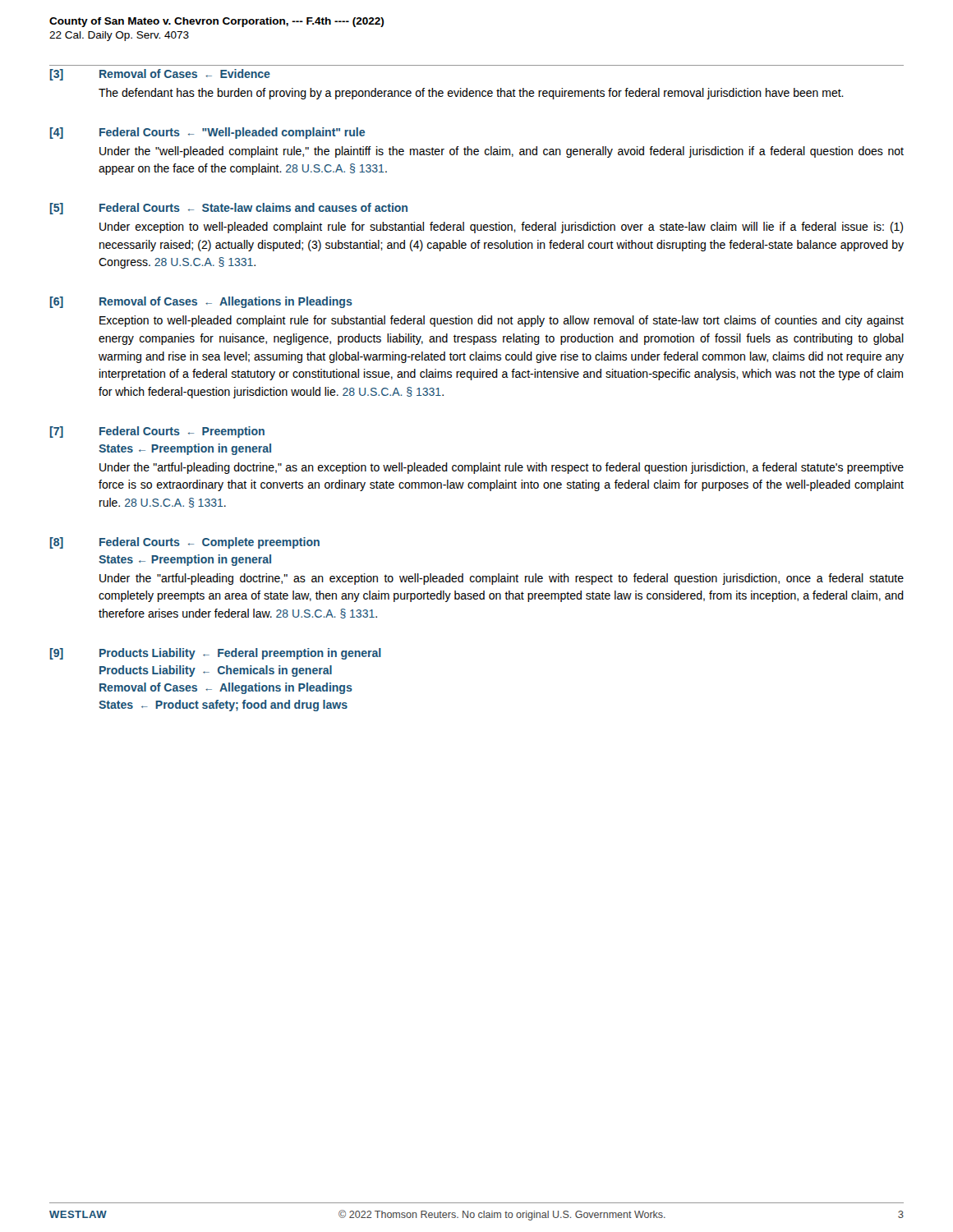
Task: Click on the list item that reads "[3] Removal of Cases ← Evidence The defendant"
Action: click(x=476, y=85)
